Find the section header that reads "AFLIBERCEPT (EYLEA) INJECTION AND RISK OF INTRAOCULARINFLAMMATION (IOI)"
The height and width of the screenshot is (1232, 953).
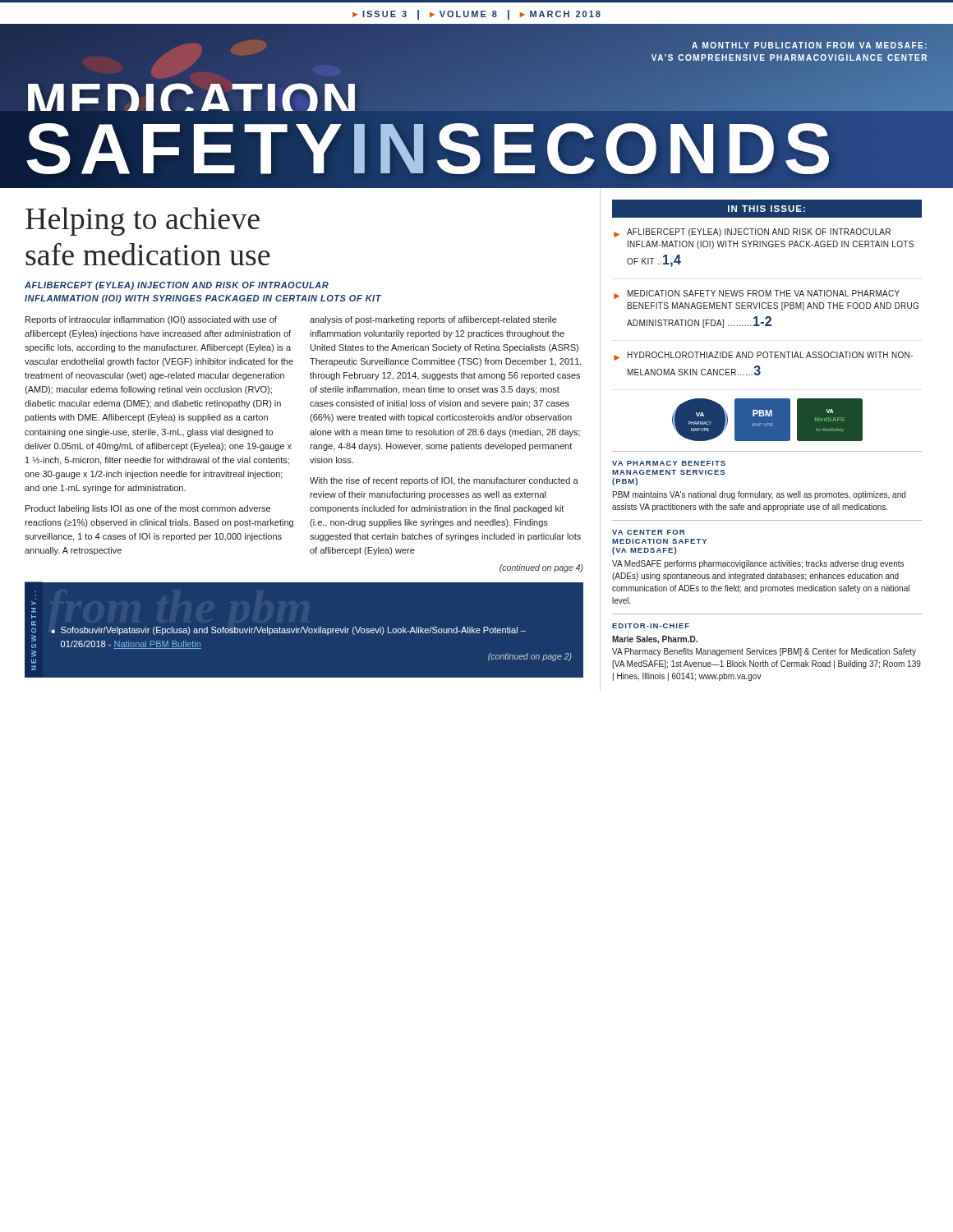[203, 292]
